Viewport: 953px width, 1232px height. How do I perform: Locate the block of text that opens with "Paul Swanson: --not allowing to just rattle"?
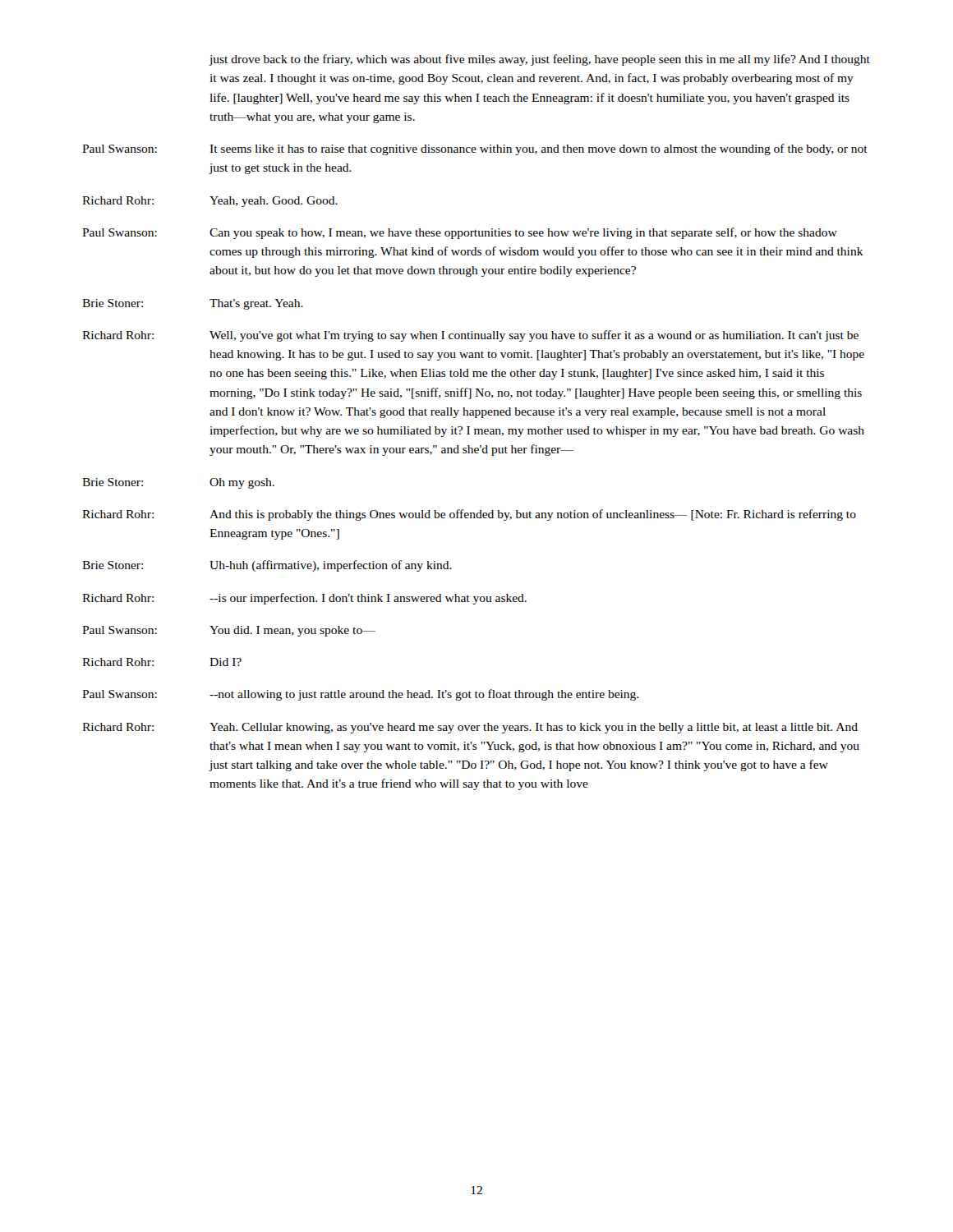[x=476, y=694]
